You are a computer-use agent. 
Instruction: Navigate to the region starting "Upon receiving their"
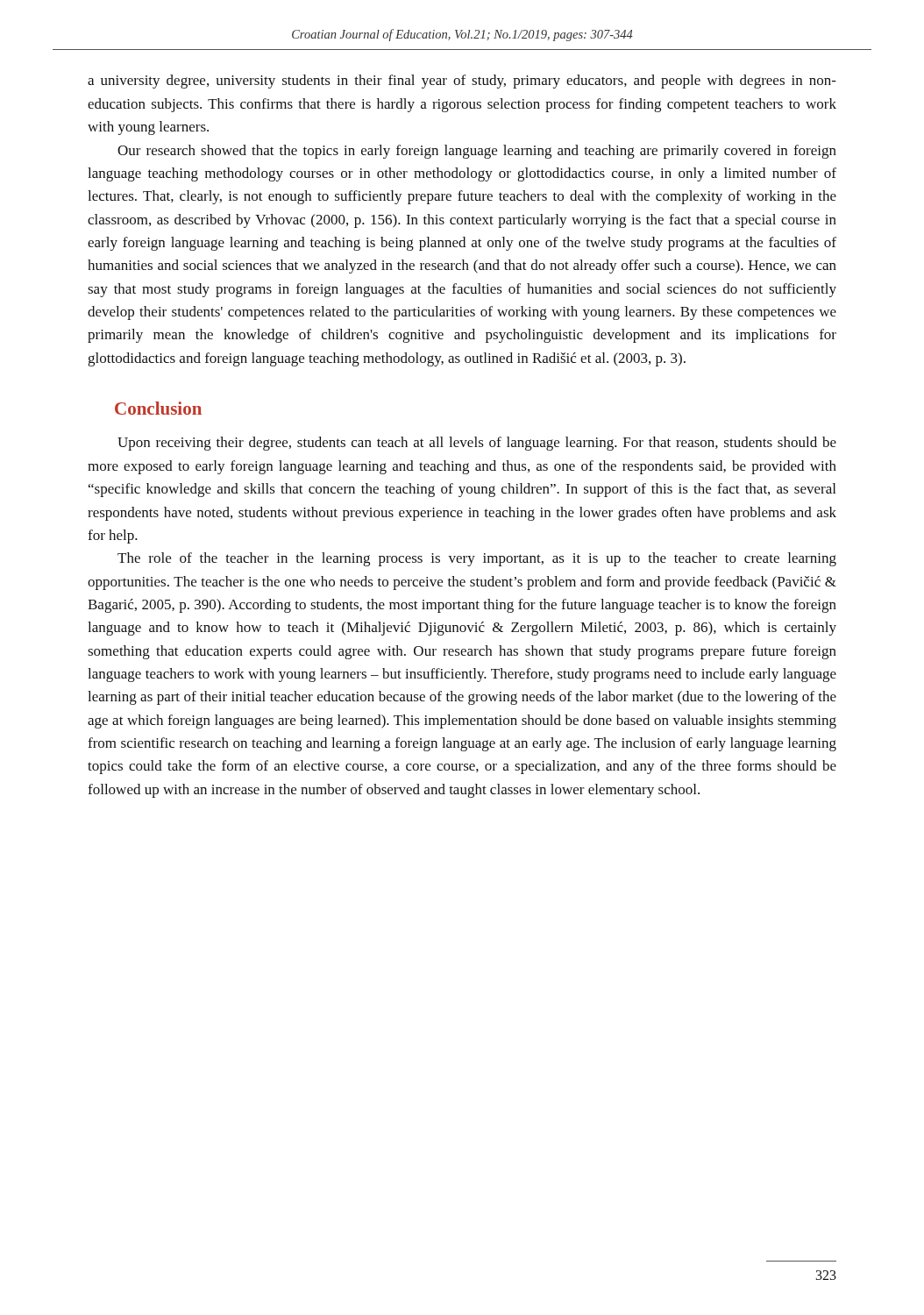[462, 616]
